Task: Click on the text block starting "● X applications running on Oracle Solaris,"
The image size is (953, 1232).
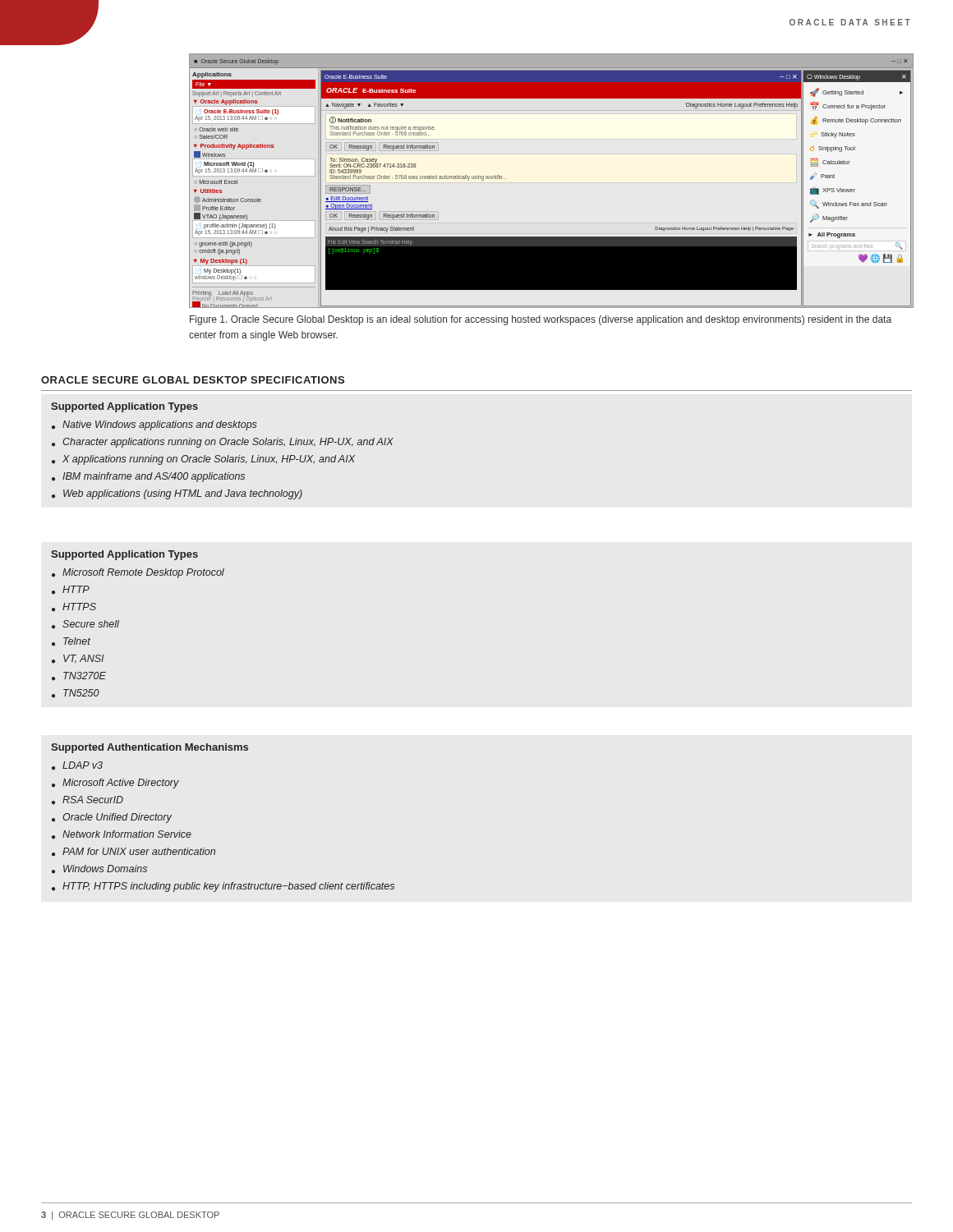Action: (203, 460)
